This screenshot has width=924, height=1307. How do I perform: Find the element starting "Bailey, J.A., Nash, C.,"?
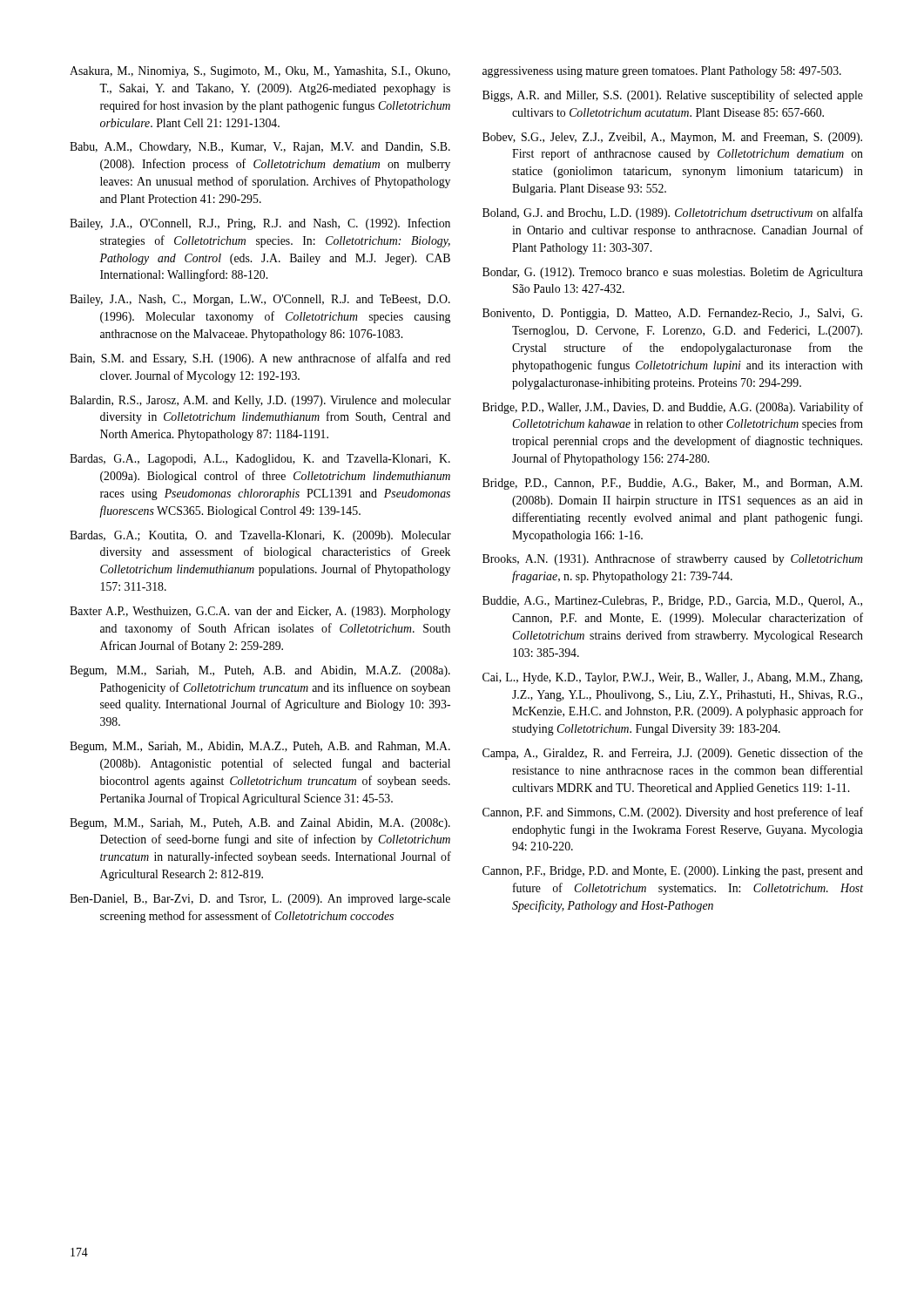[260, 317]
